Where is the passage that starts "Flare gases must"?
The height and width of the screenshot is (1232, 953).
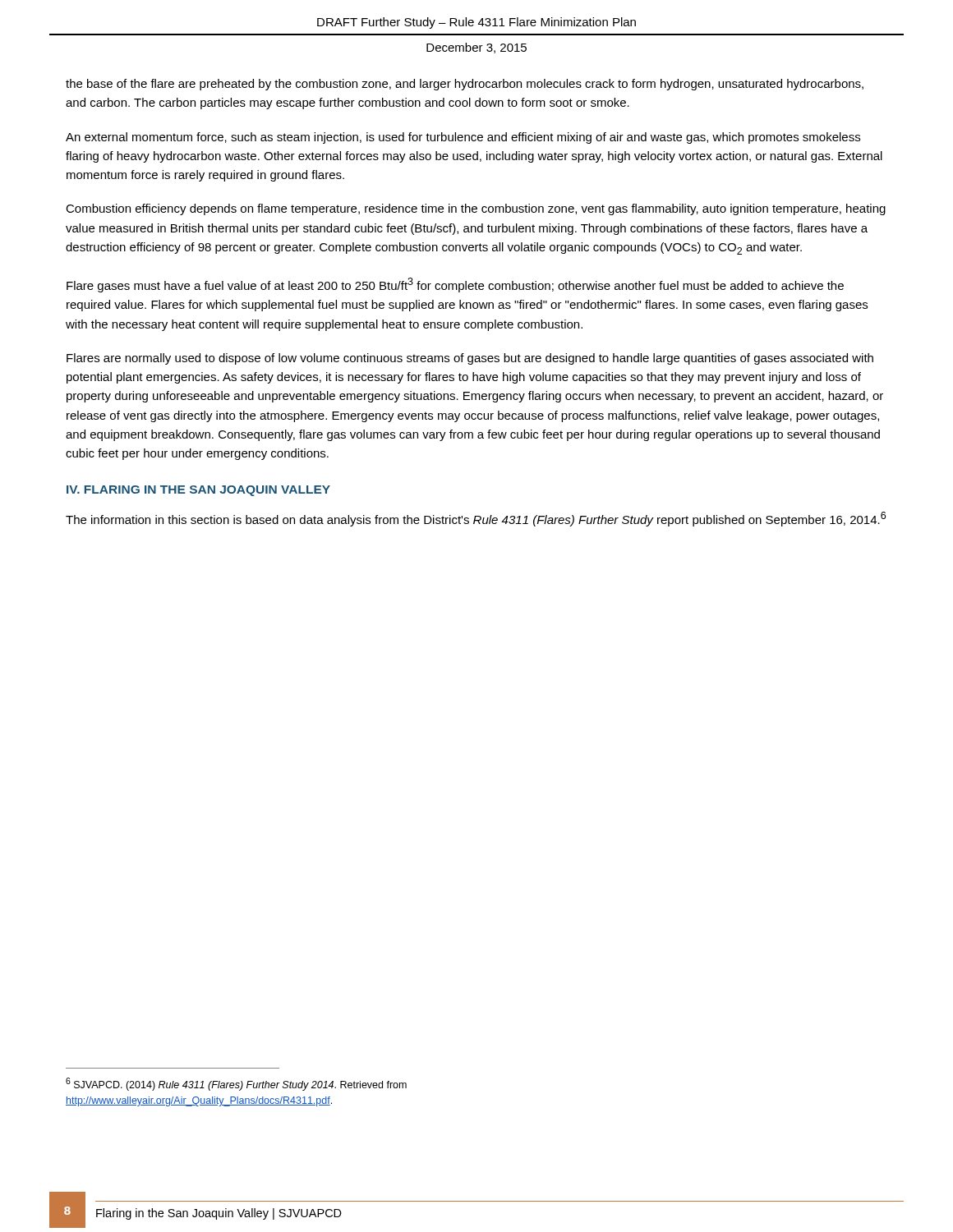click(x=467, y=303)
